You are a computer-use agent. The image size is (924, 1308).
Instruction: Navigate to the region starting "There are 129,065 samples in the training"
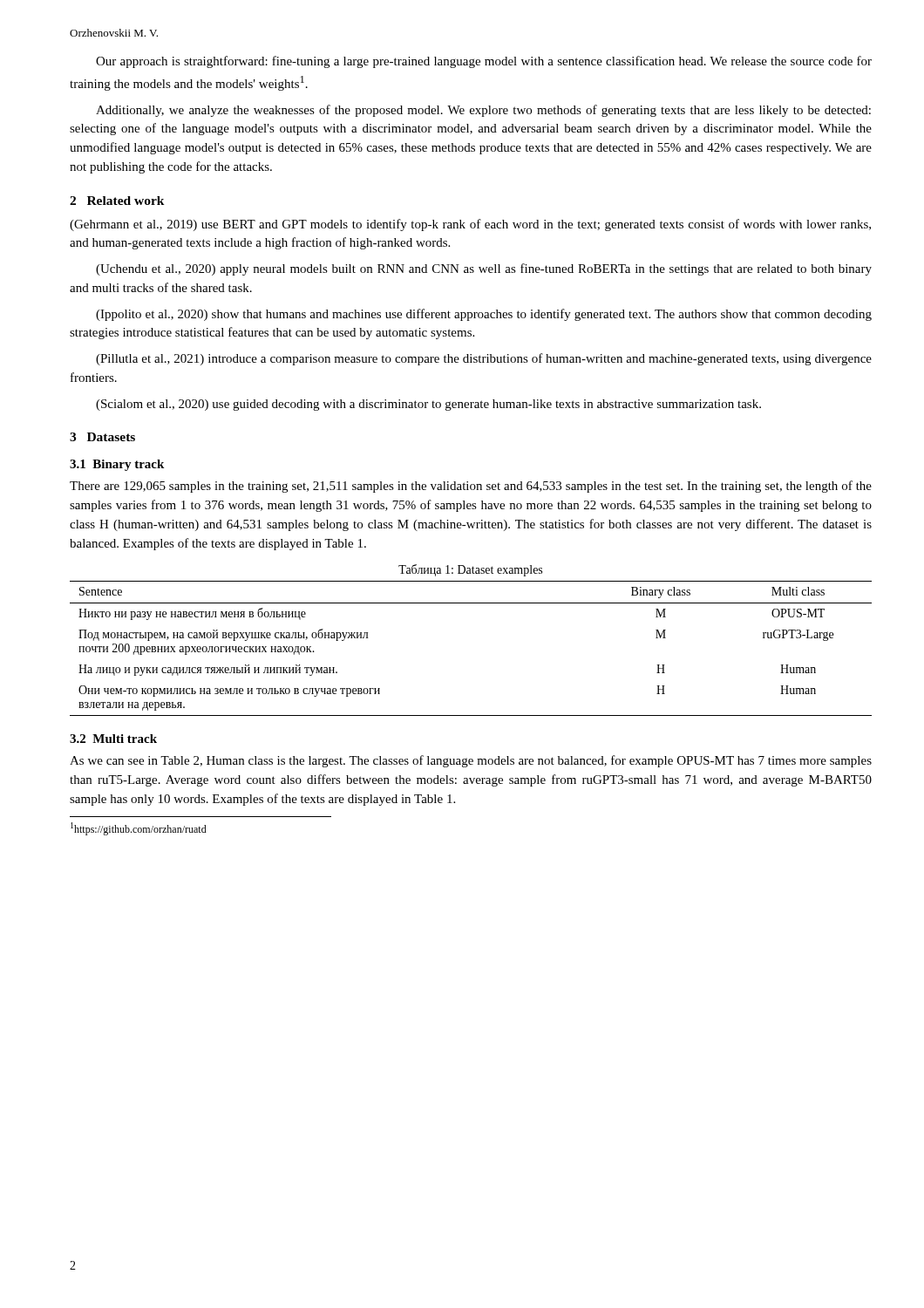click(x=471, y=515)
